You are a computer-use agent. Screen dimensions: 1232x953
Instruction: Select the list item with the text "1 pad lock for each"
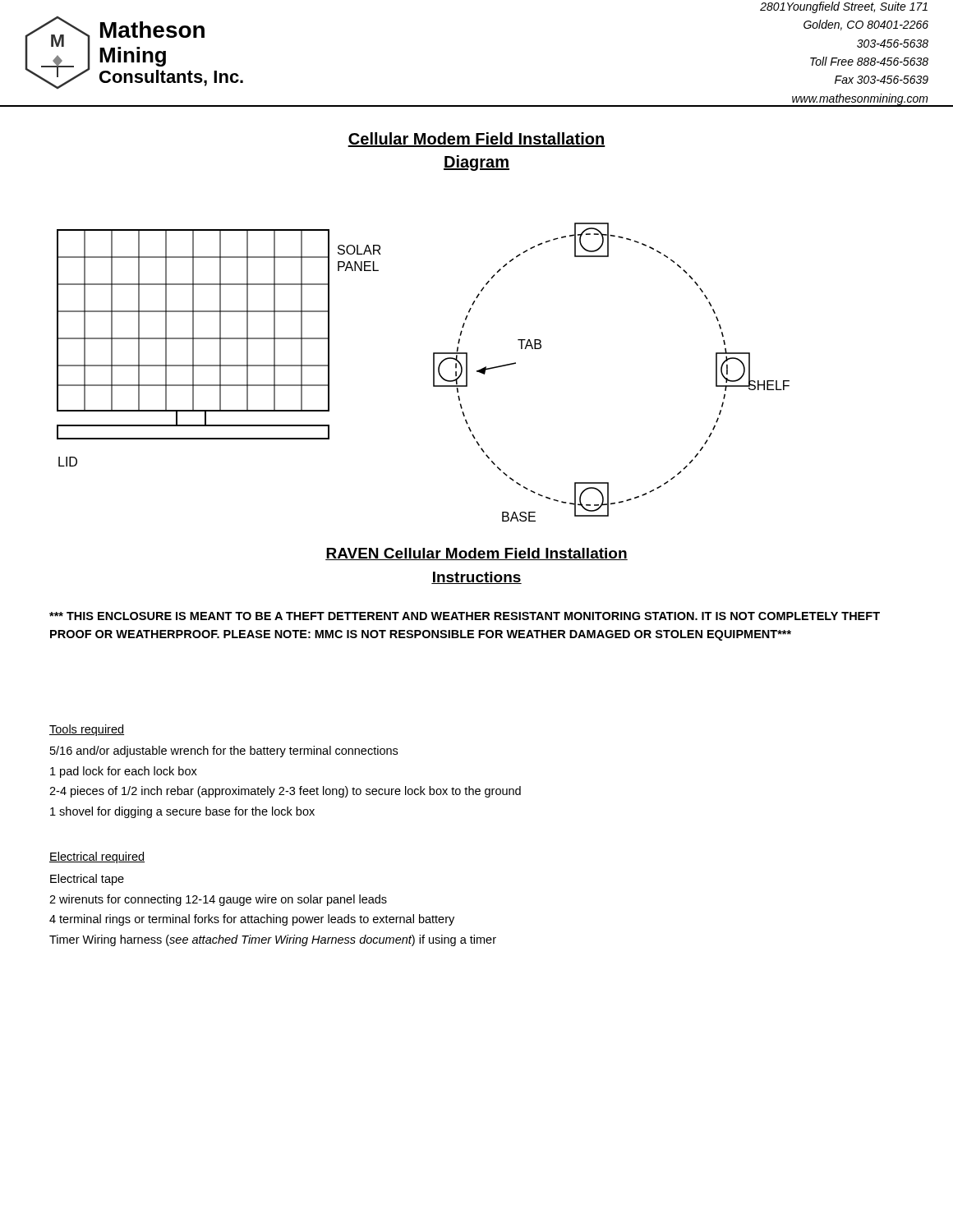coord(123,771)
